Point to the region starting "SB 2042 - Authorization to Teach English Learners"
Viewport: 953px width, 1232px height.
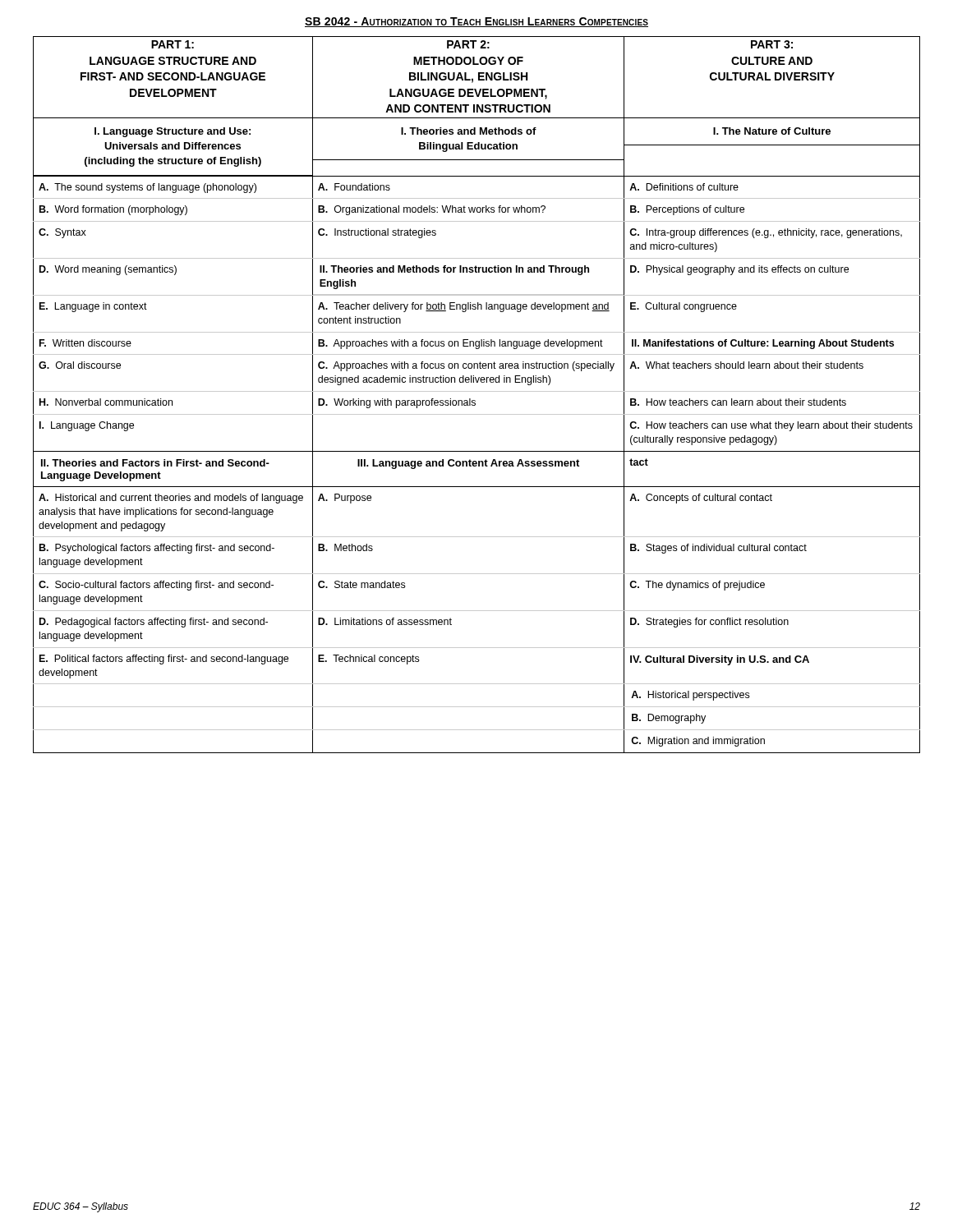pyautogui.click(x=476, y=21)
